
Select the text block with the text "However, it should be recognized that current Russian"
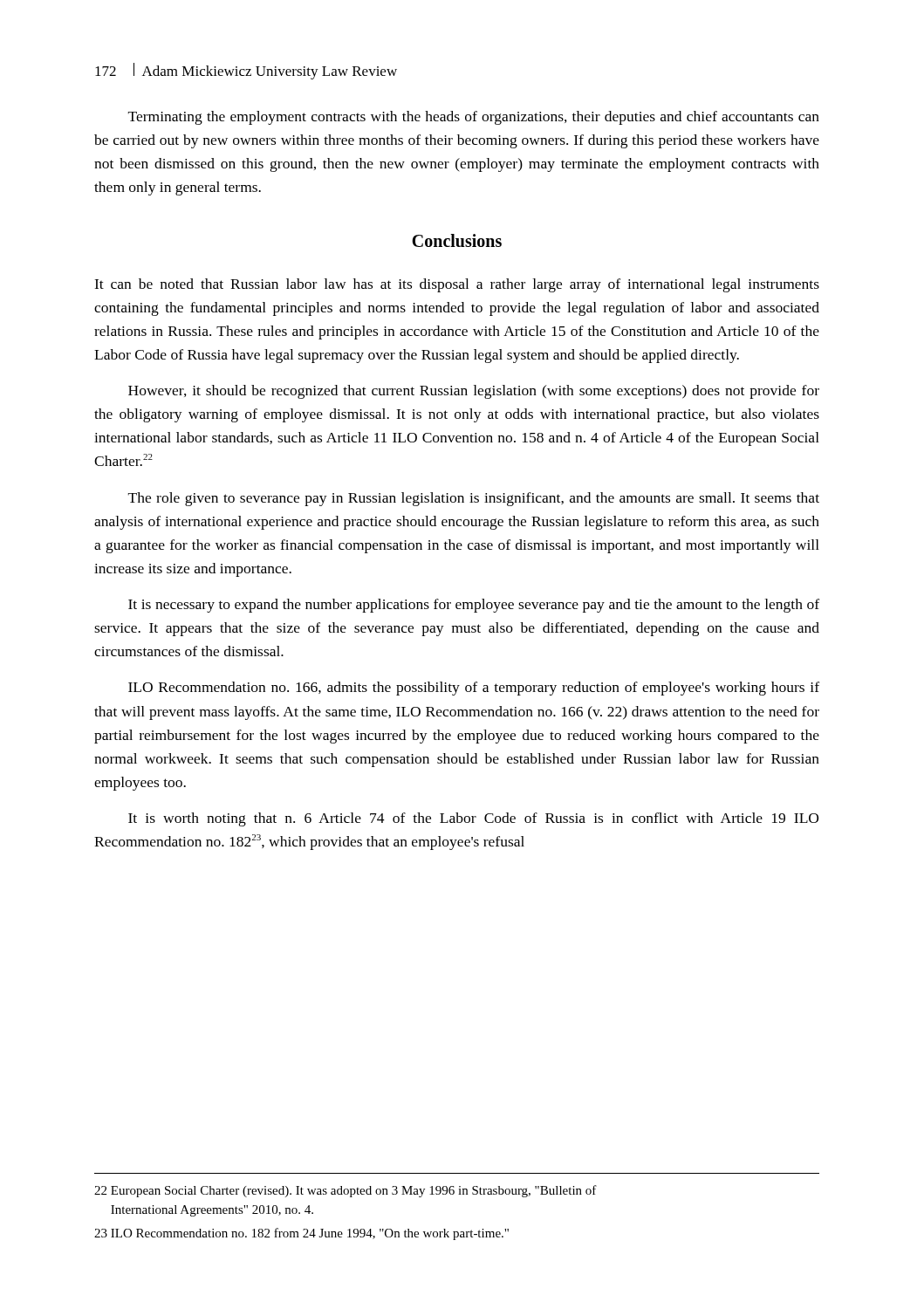[457, 426]
